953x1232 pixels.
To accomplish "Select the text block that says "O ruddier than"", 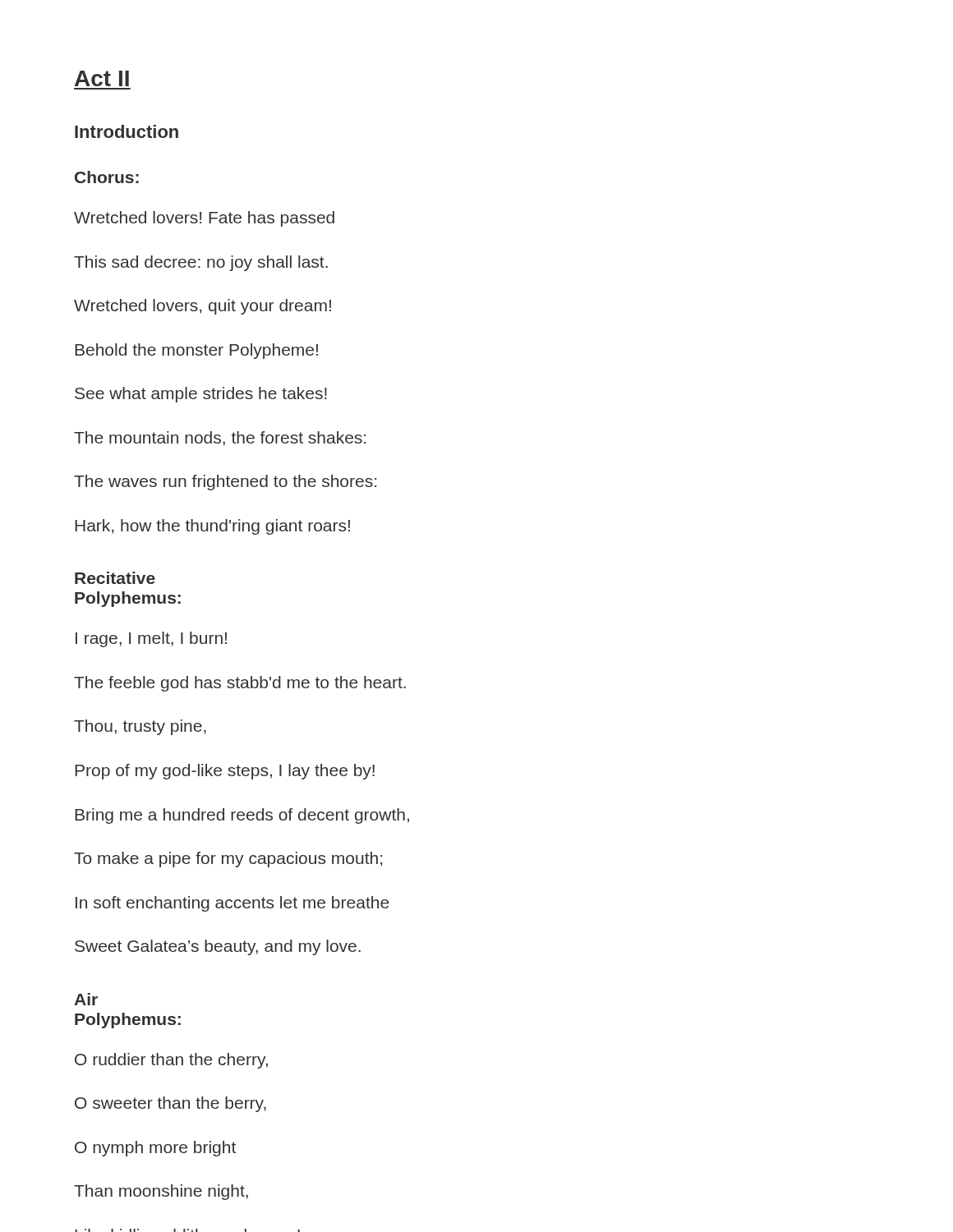I will 171,1061.
